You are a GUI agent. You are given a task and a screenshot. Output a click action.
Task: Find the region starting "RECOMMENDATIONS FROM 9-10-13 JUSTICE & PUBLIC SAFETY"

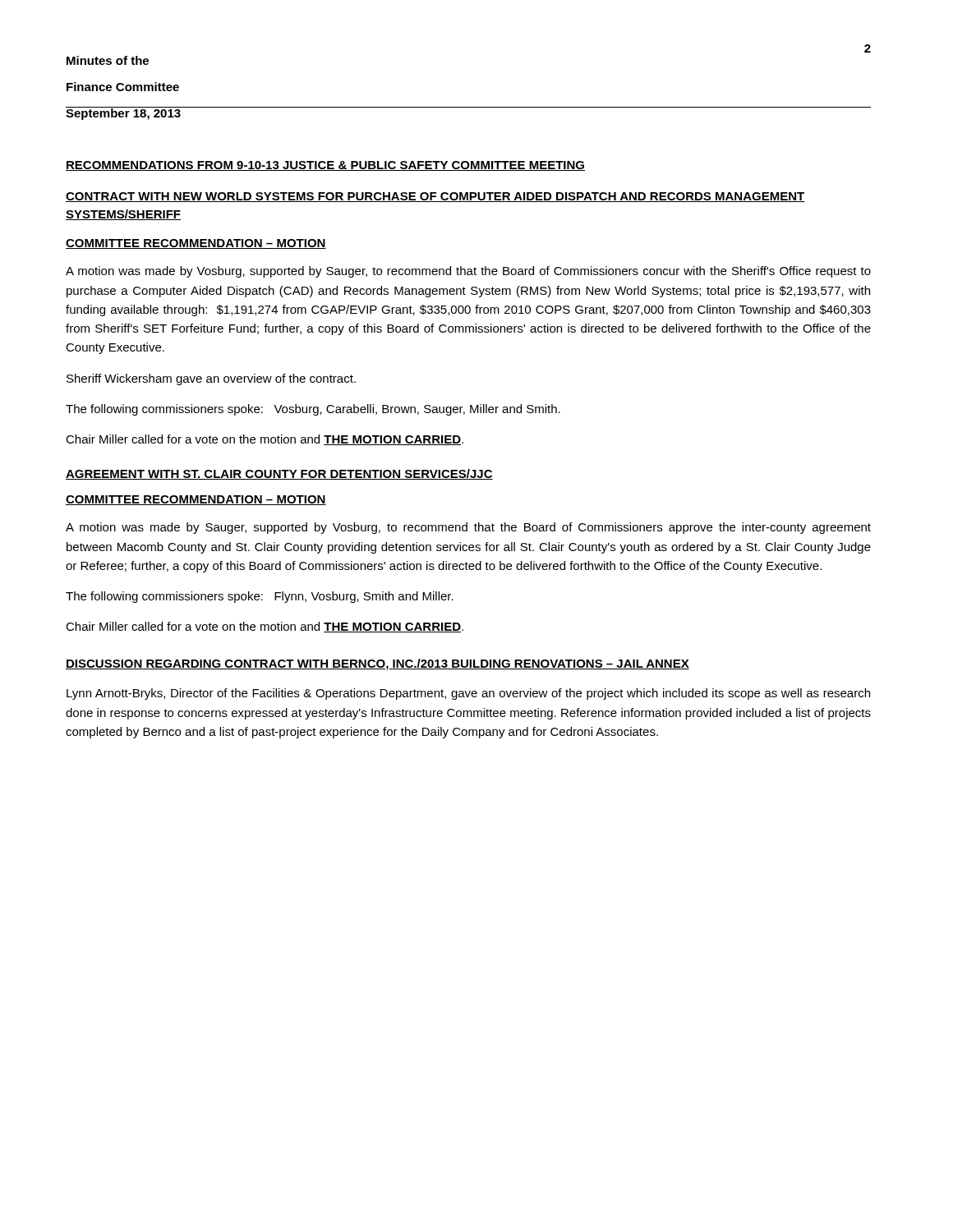click(325, 165)
